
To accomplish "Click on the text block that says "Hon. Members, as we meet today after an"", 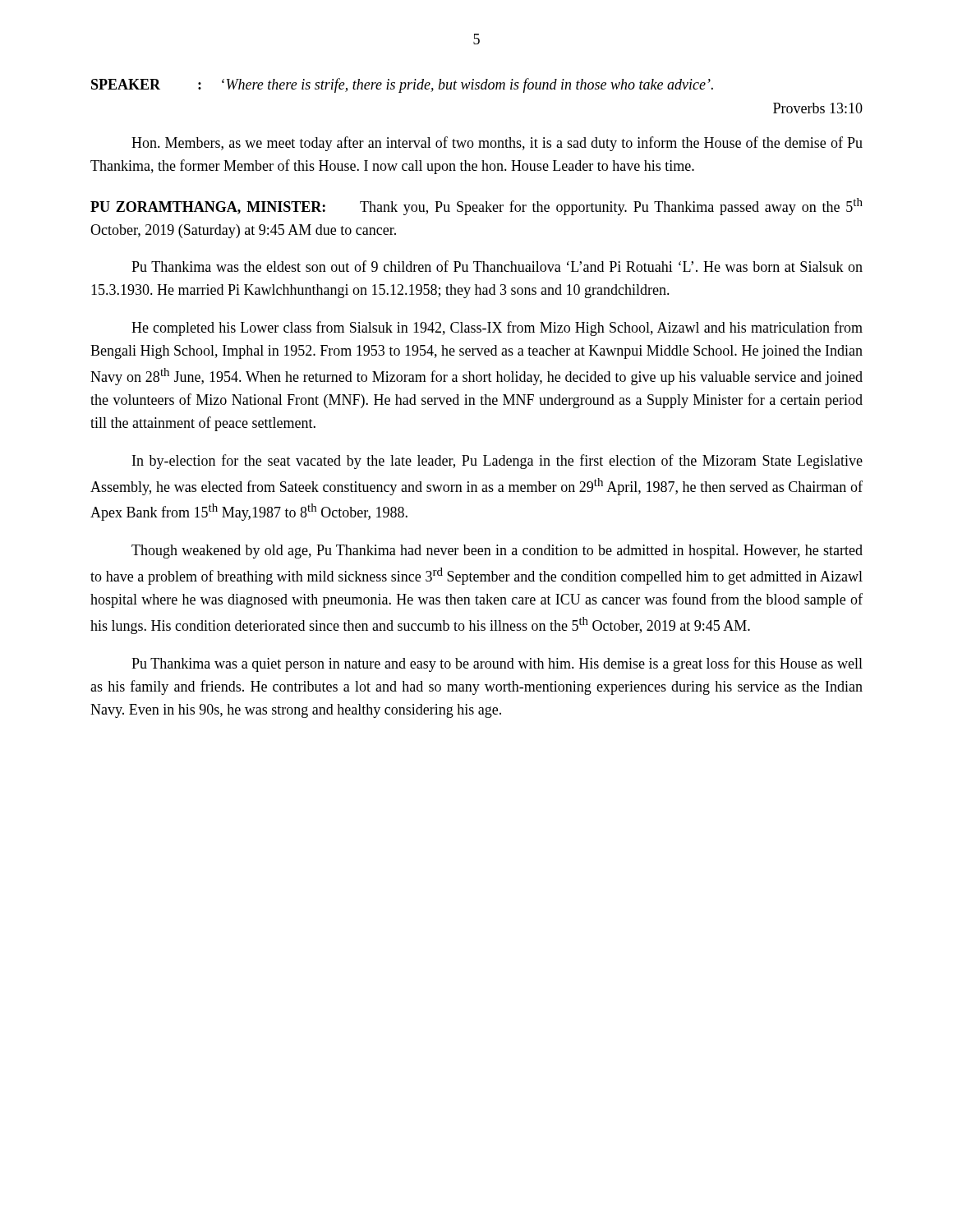I will [476, 154].
